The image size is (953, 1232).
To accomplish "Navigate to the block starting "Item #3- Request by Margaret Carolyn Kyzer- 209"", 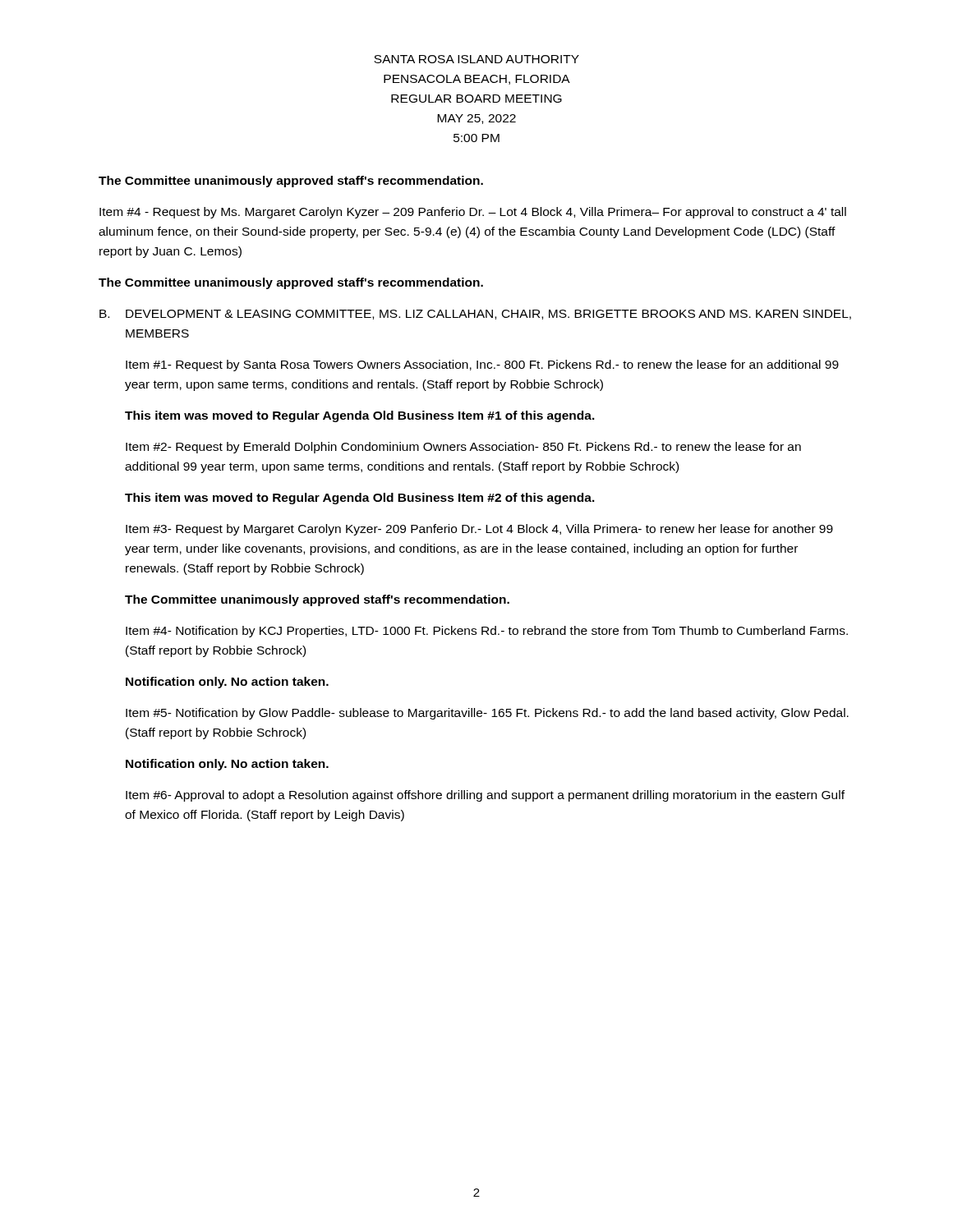I will [479, 548].
